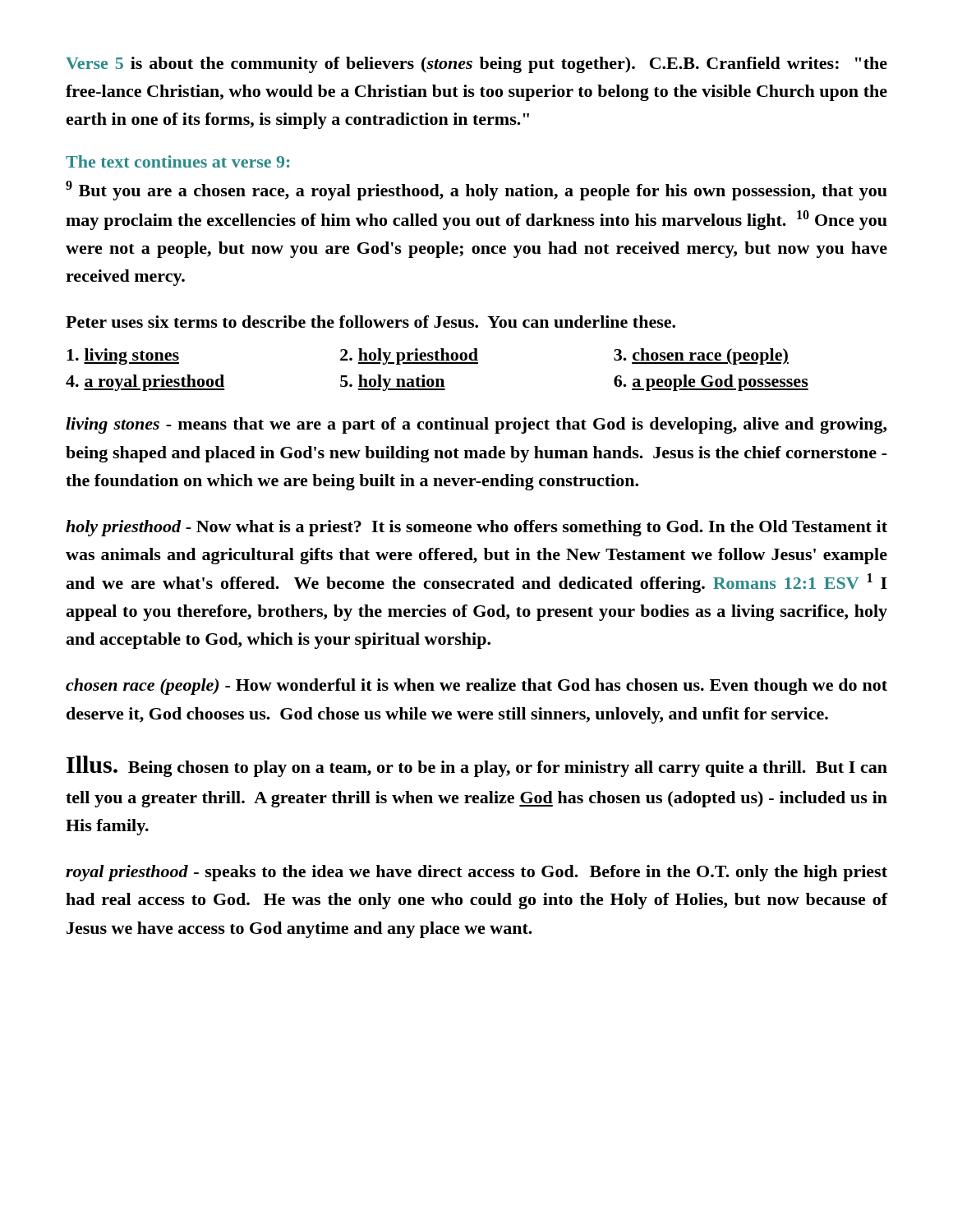Navigate to the text block starting "5.holy nation"

click(x=392, y=381)
